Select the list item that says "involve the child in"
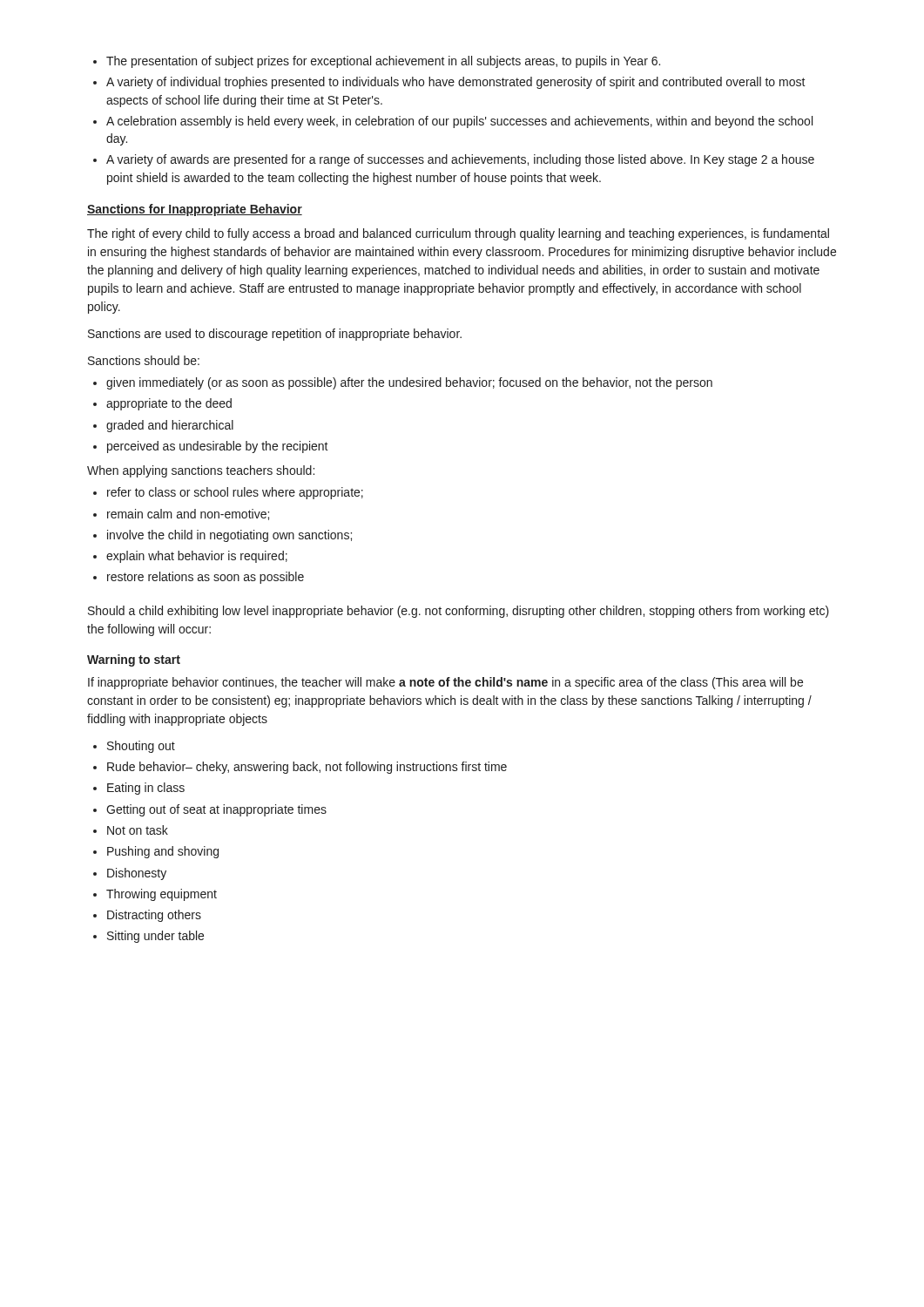This screenshot has width=924, height=1307. [x=229, y=536]
